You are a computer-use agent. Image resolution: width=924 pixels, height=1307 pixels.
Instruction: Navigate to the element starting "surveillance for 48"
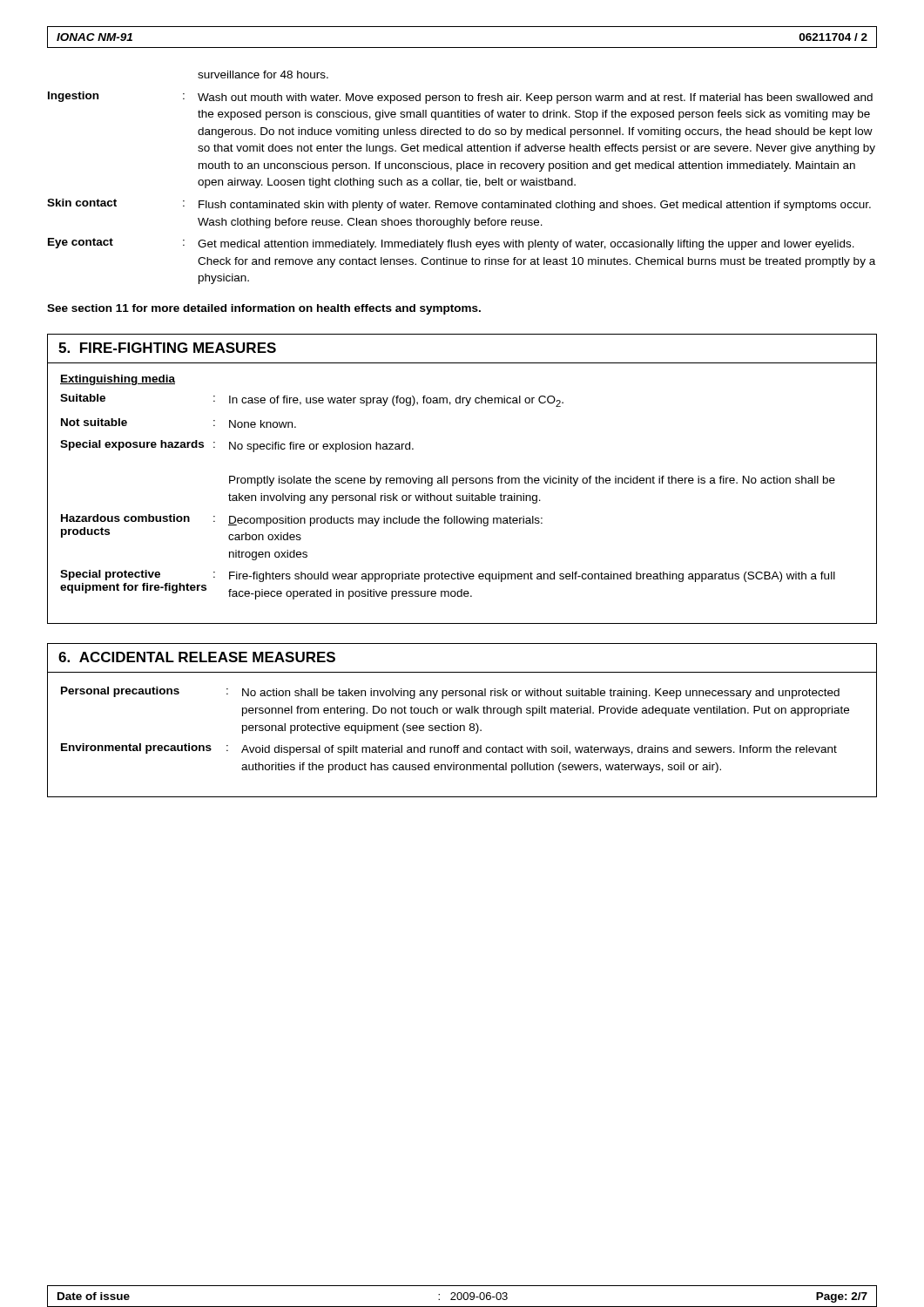tap(263, 74)
